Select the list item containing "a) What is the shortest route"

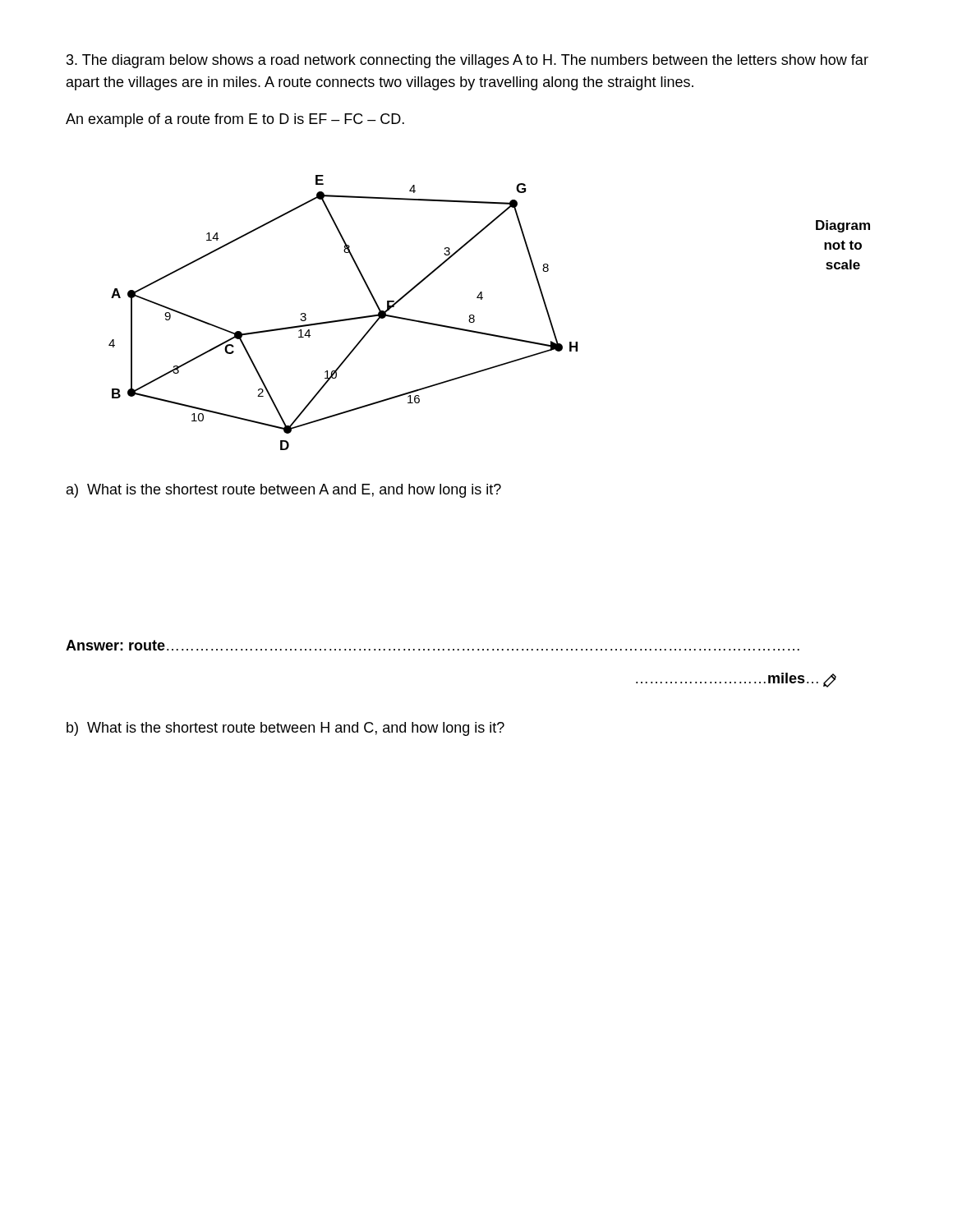pyautogui.click(x=284, y=490)
